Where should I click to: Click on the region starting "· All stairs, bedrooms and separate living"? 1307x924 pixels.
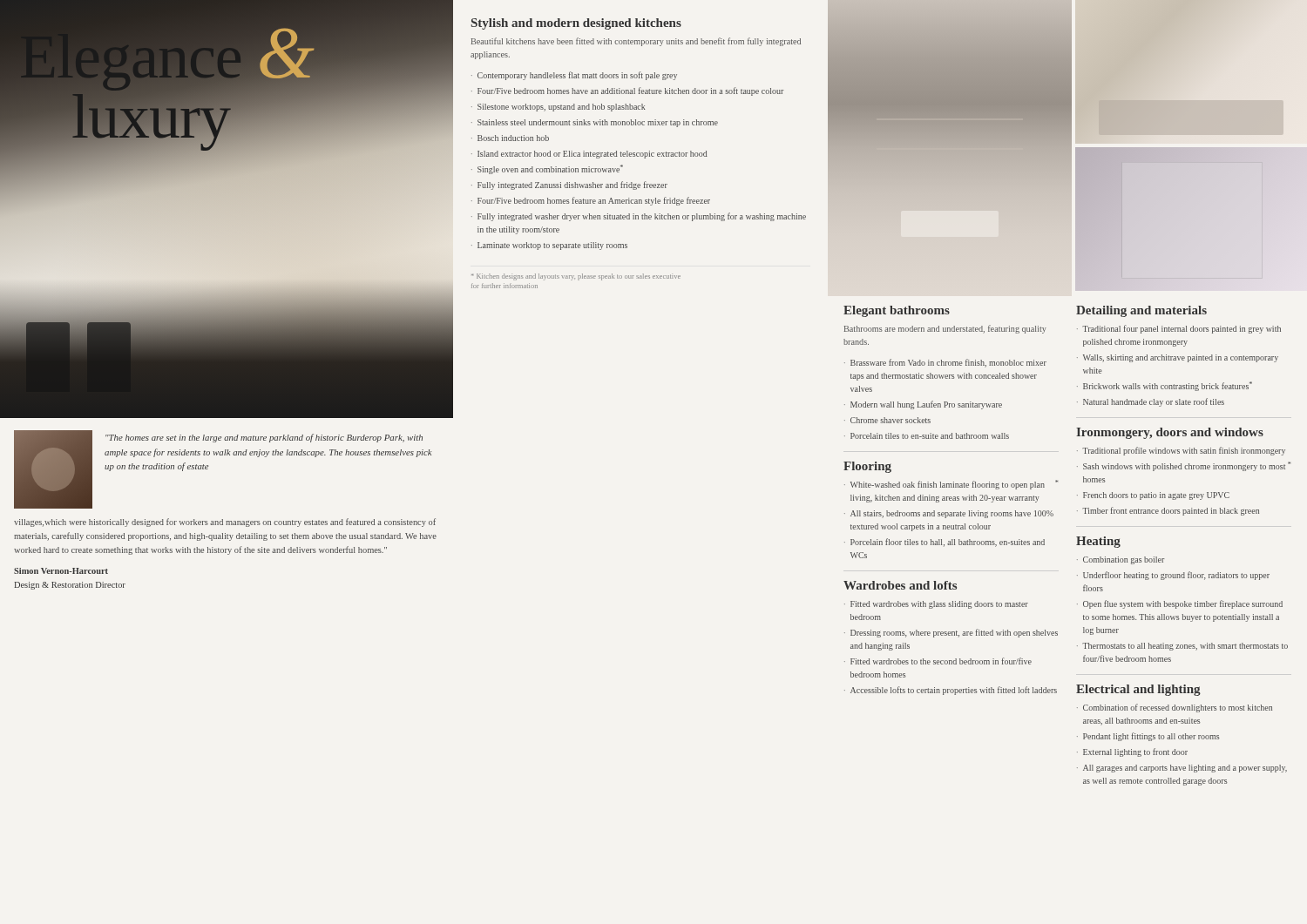tap(948, 519)
